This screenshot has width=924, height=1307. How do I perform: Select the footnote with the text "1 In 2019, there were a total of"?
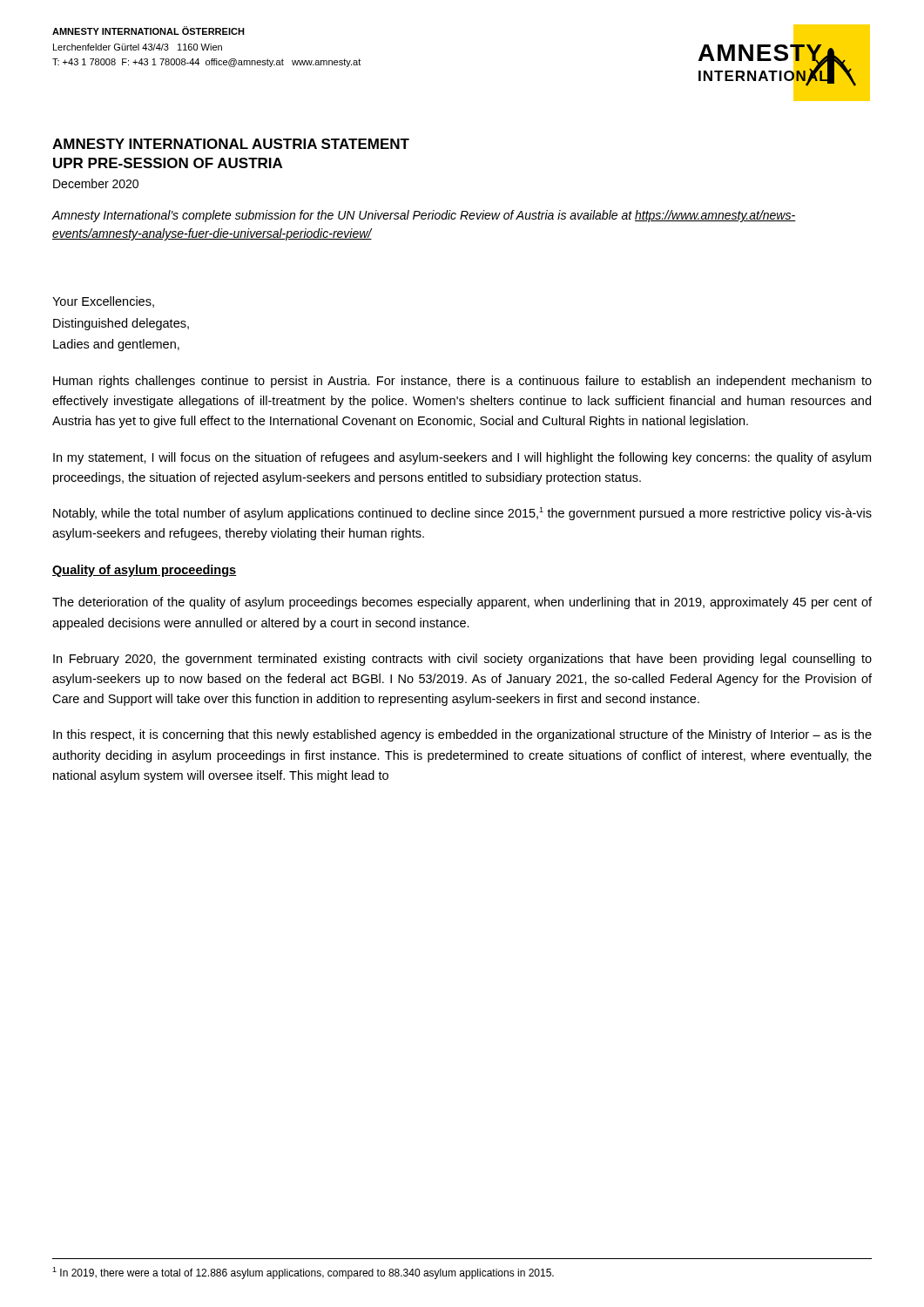pyautogui.click(x=303, y=1272)
